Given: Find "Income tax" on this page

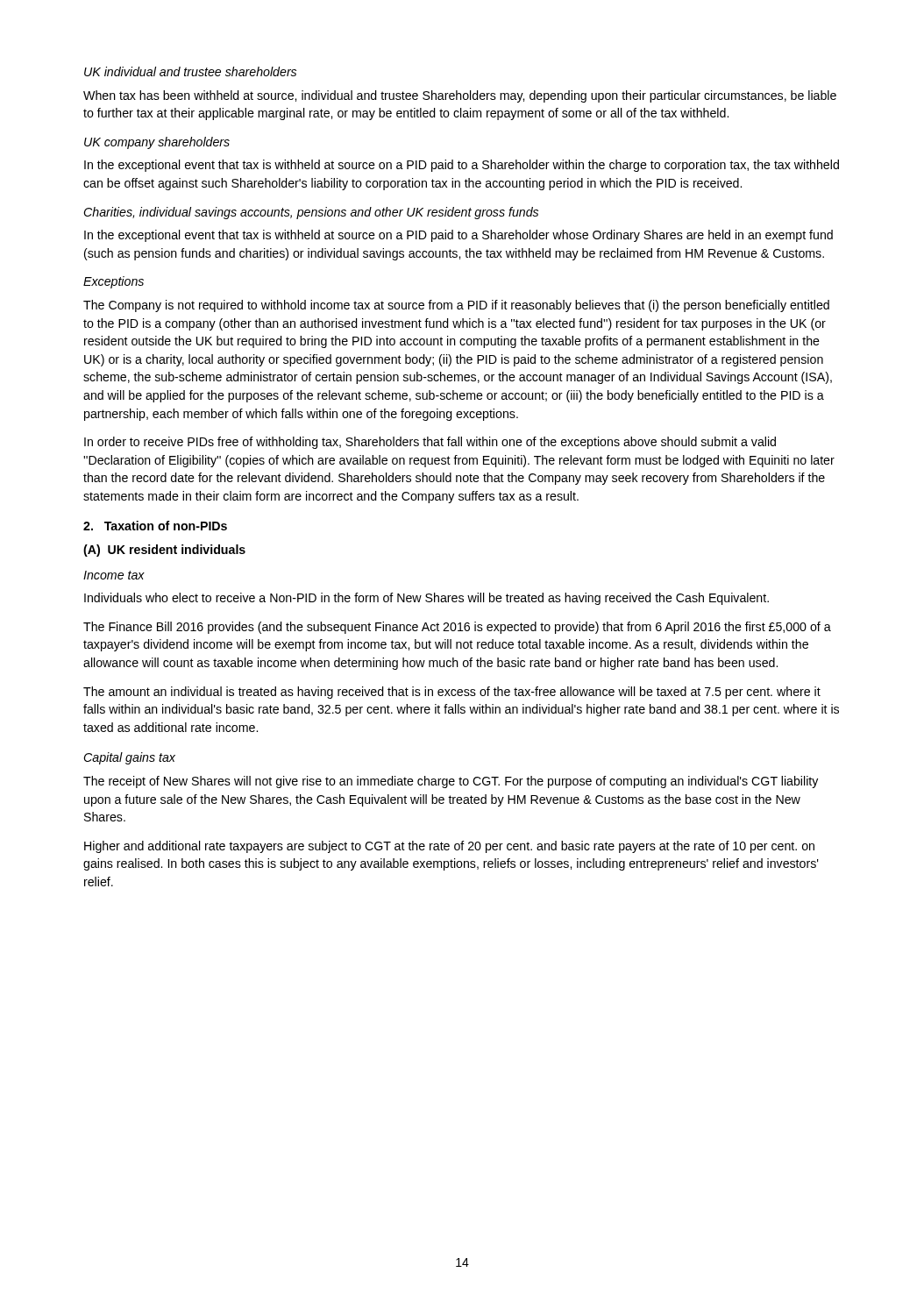Looking at the screenshot, I should [114, 575].
